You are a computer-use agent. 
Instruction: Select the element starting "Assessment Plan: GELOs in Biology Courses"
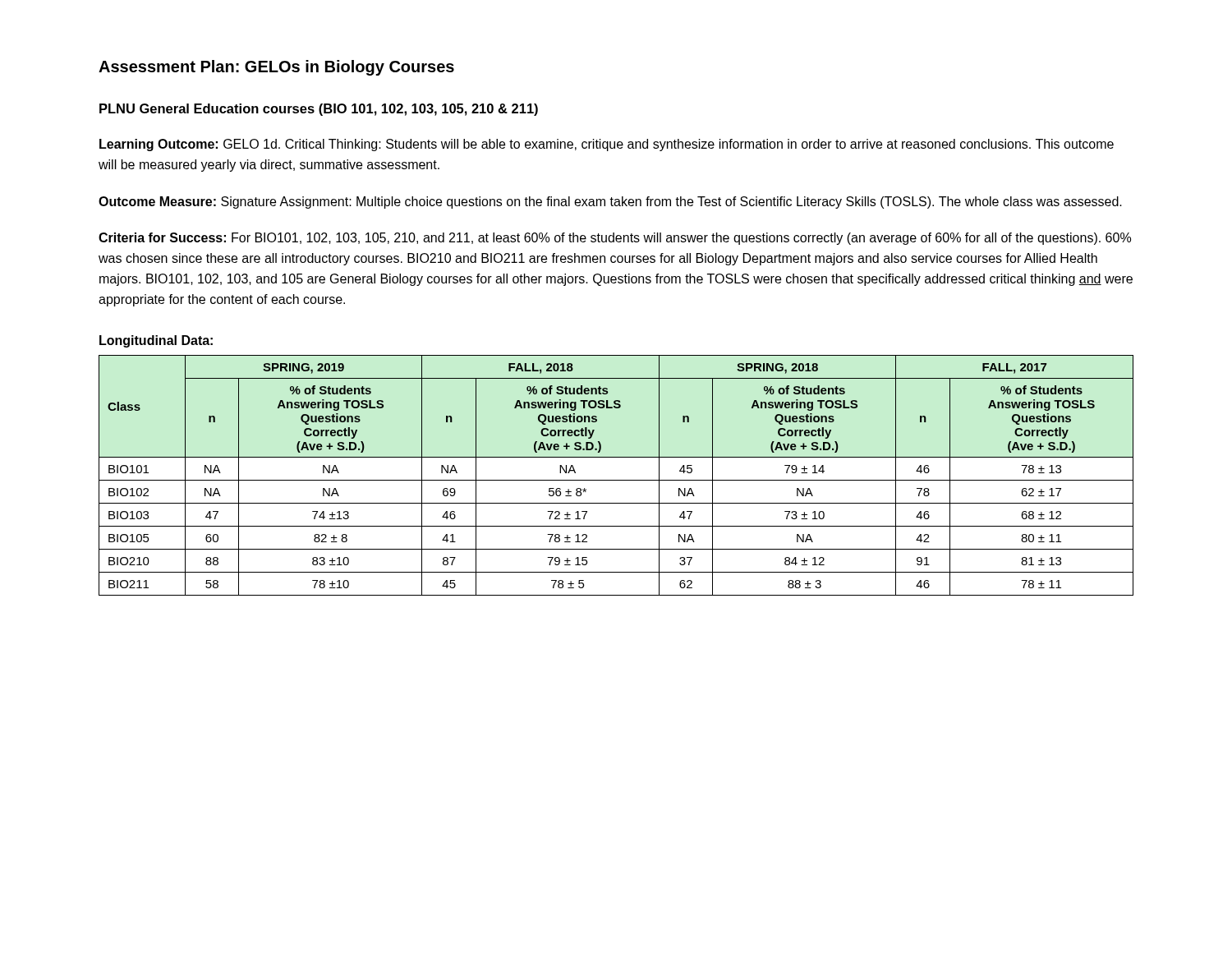pos(276,68)
